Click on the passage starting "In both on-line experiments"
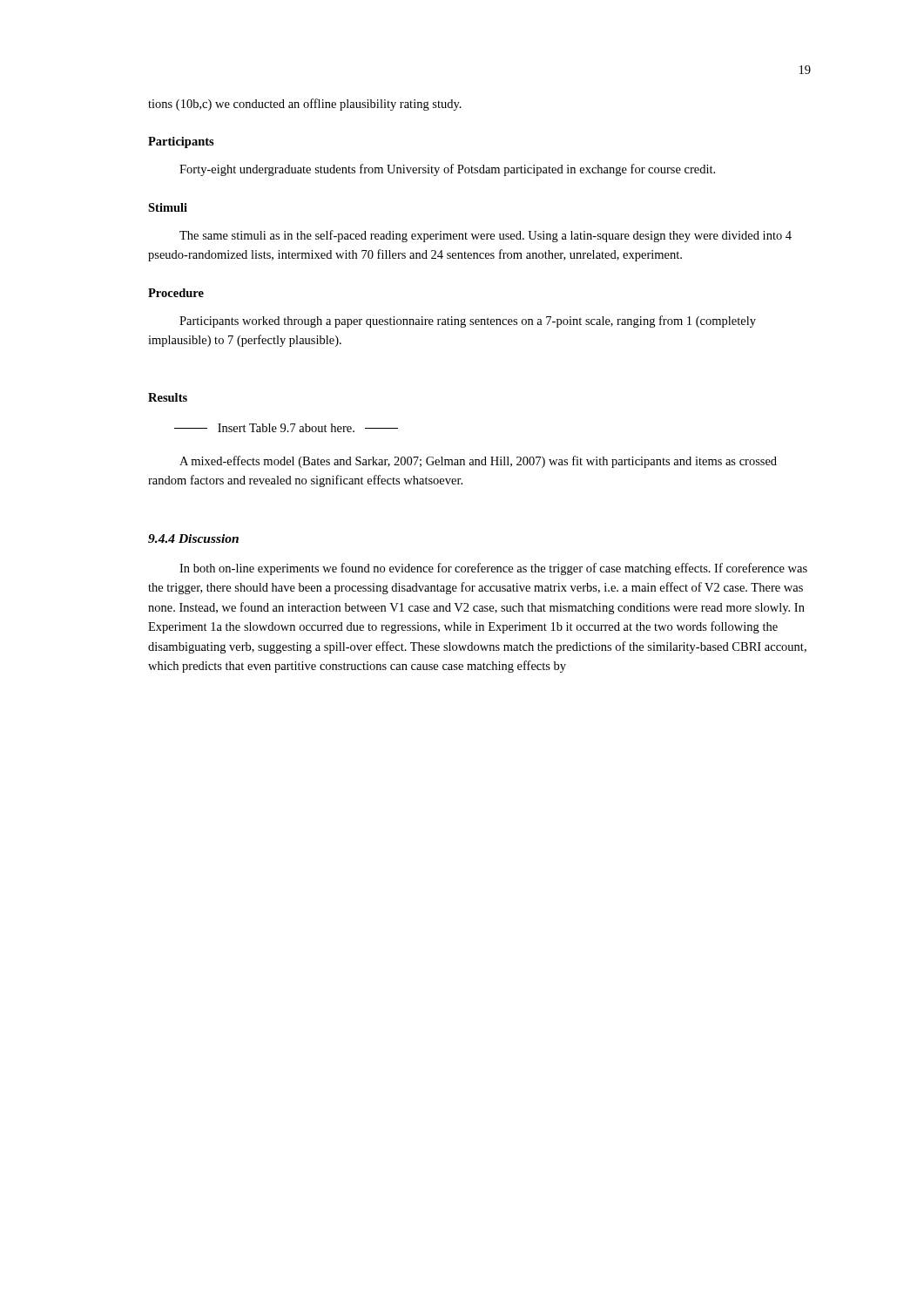924x1307 pixels. pos(478,617)
